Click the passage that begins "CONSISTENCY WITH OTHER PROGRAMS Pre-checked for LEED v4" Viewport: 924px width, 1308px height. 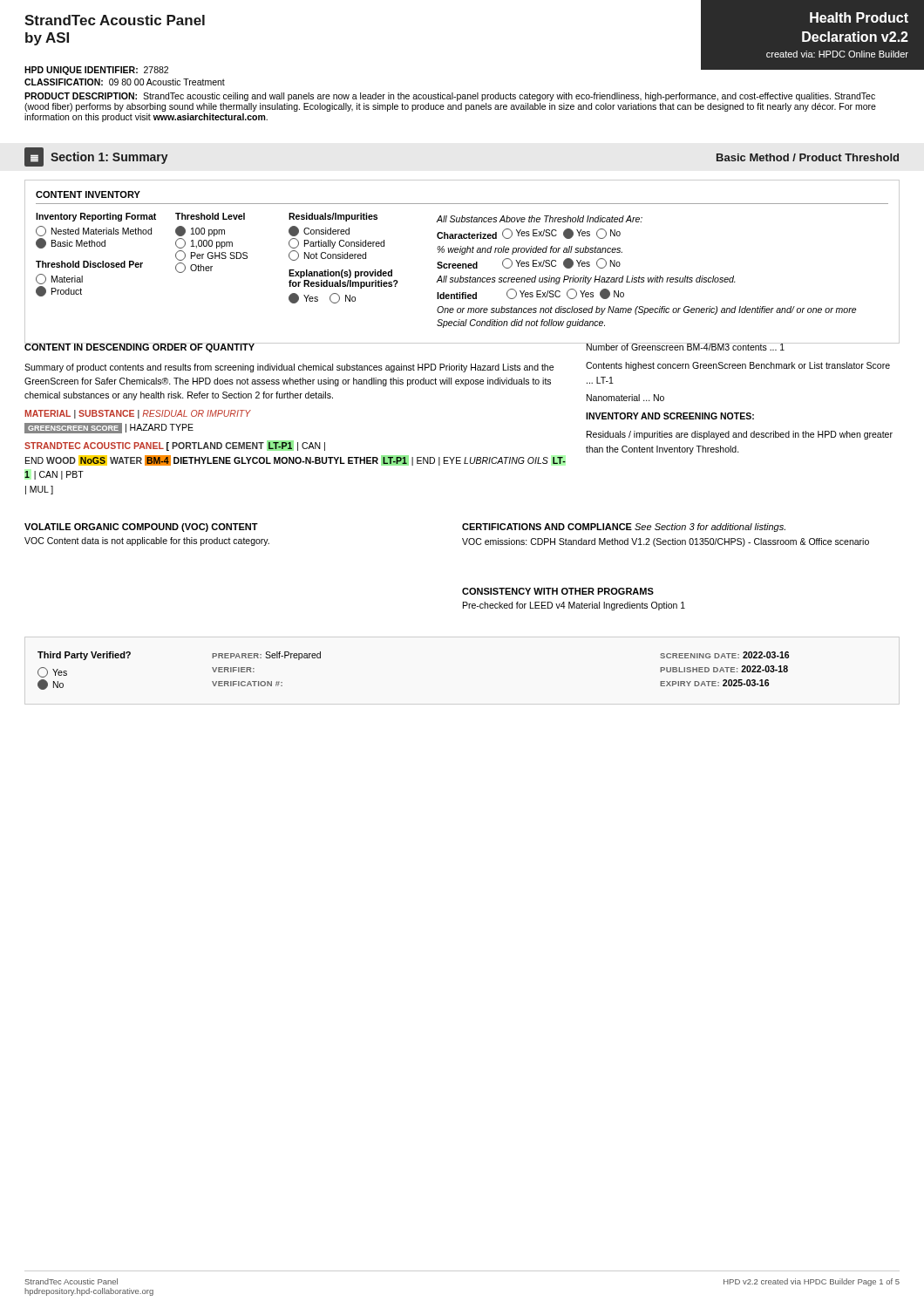(681, 598)
